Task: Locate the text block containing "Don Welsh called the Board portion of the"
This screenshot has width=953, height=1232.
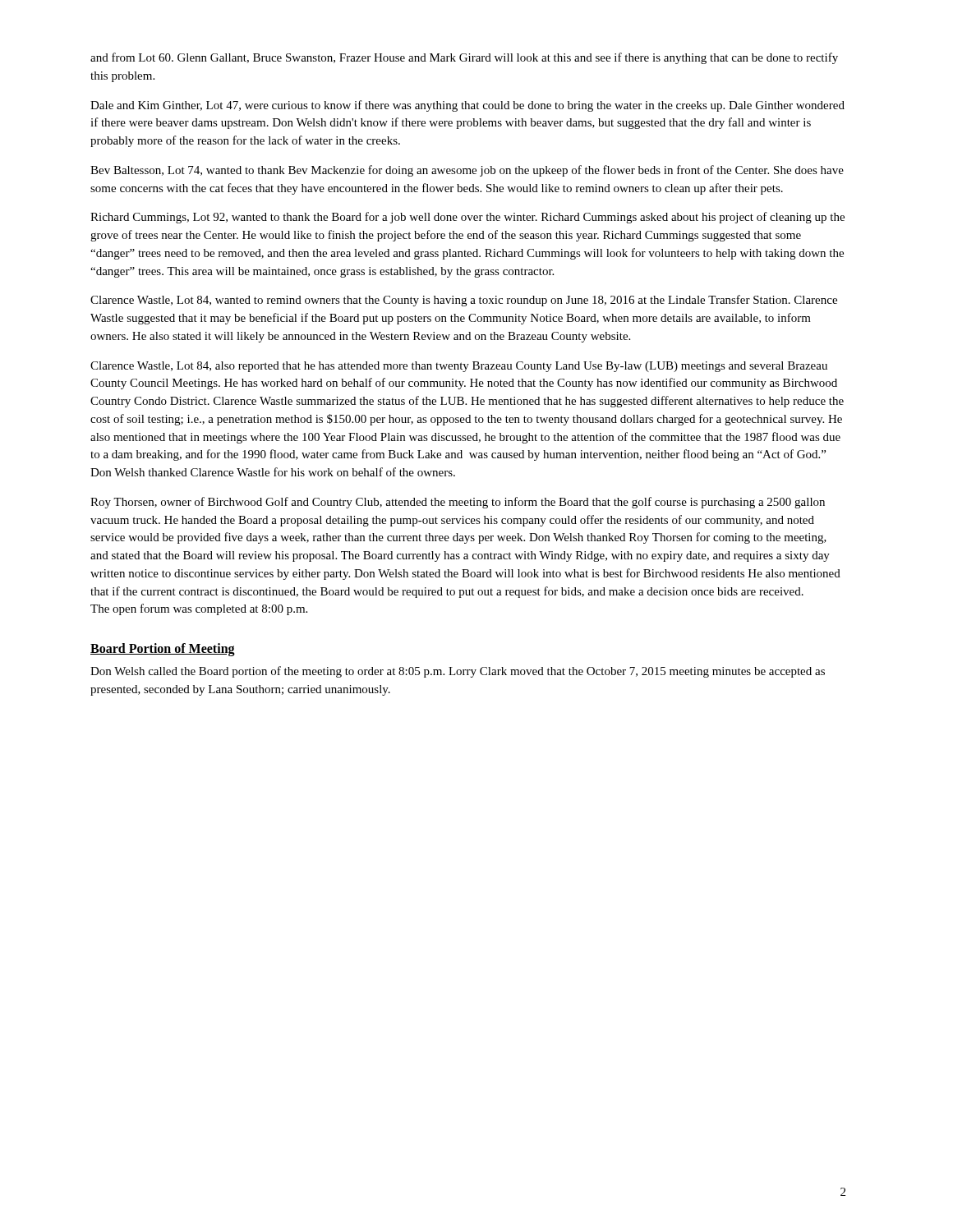Action: [x=458, y=680]
